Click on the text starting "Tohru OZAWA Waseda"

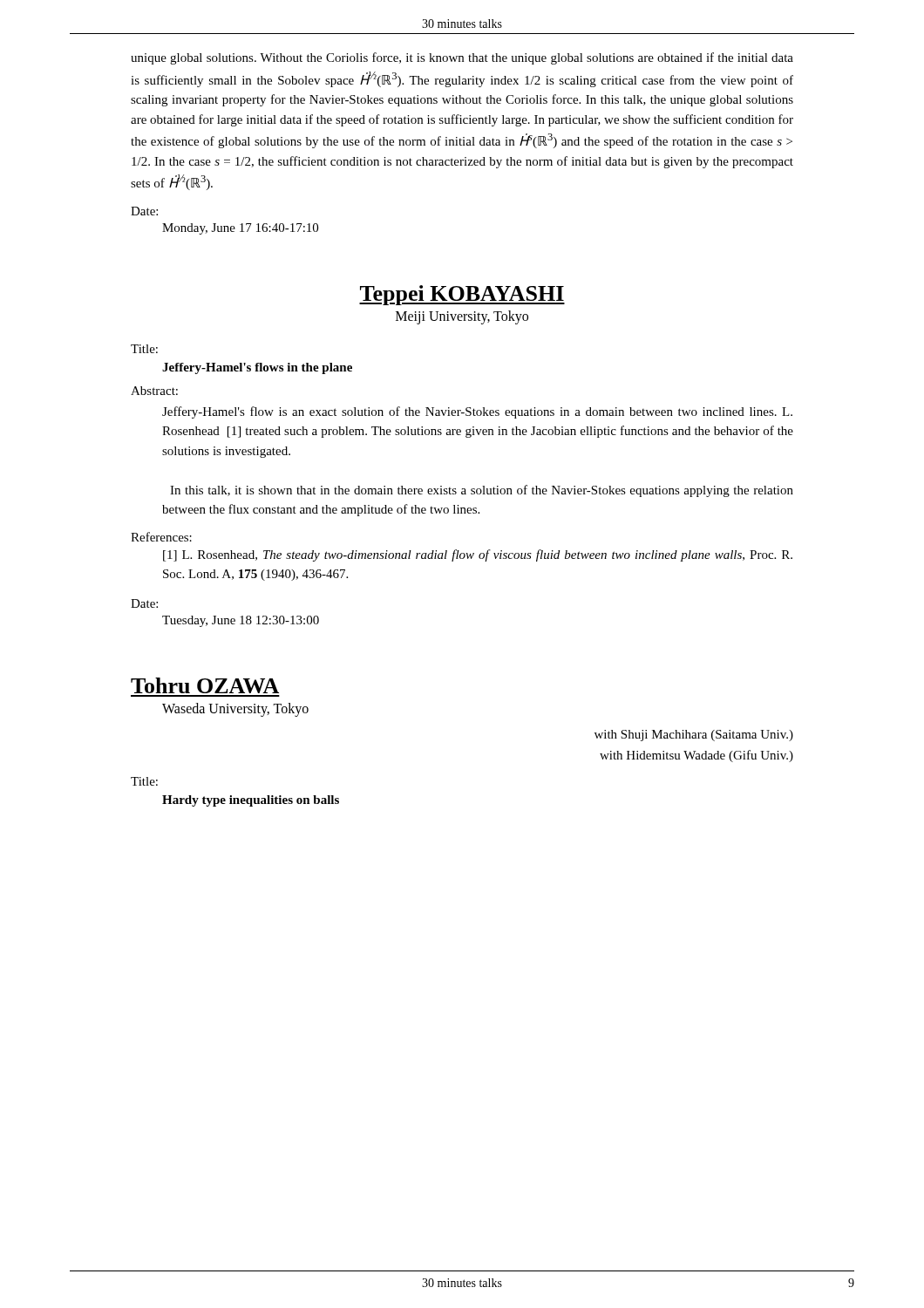coord(205,685)
